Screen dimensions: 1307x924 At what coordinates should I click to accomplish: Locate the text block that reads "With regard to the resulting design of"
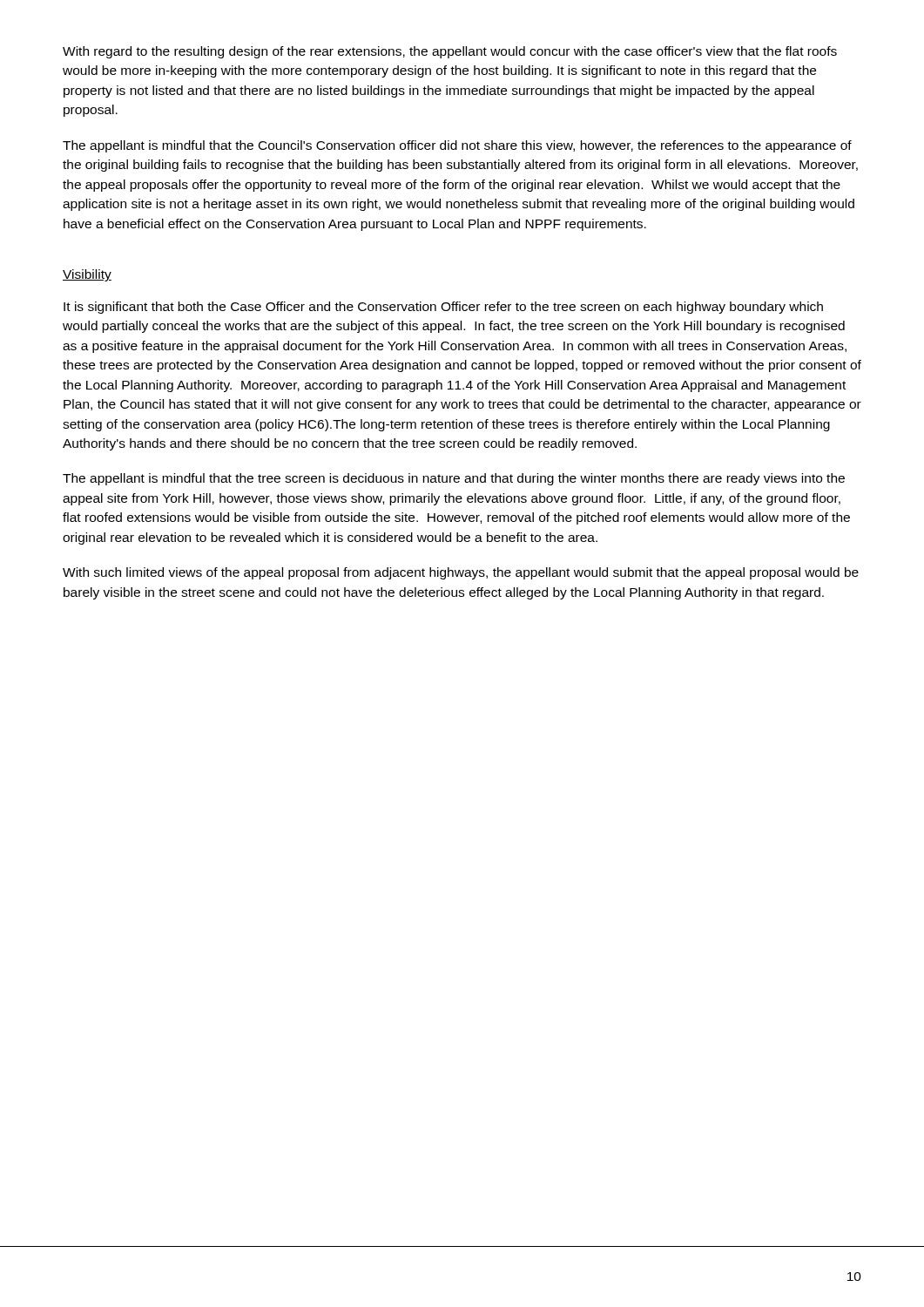[450, 80]
